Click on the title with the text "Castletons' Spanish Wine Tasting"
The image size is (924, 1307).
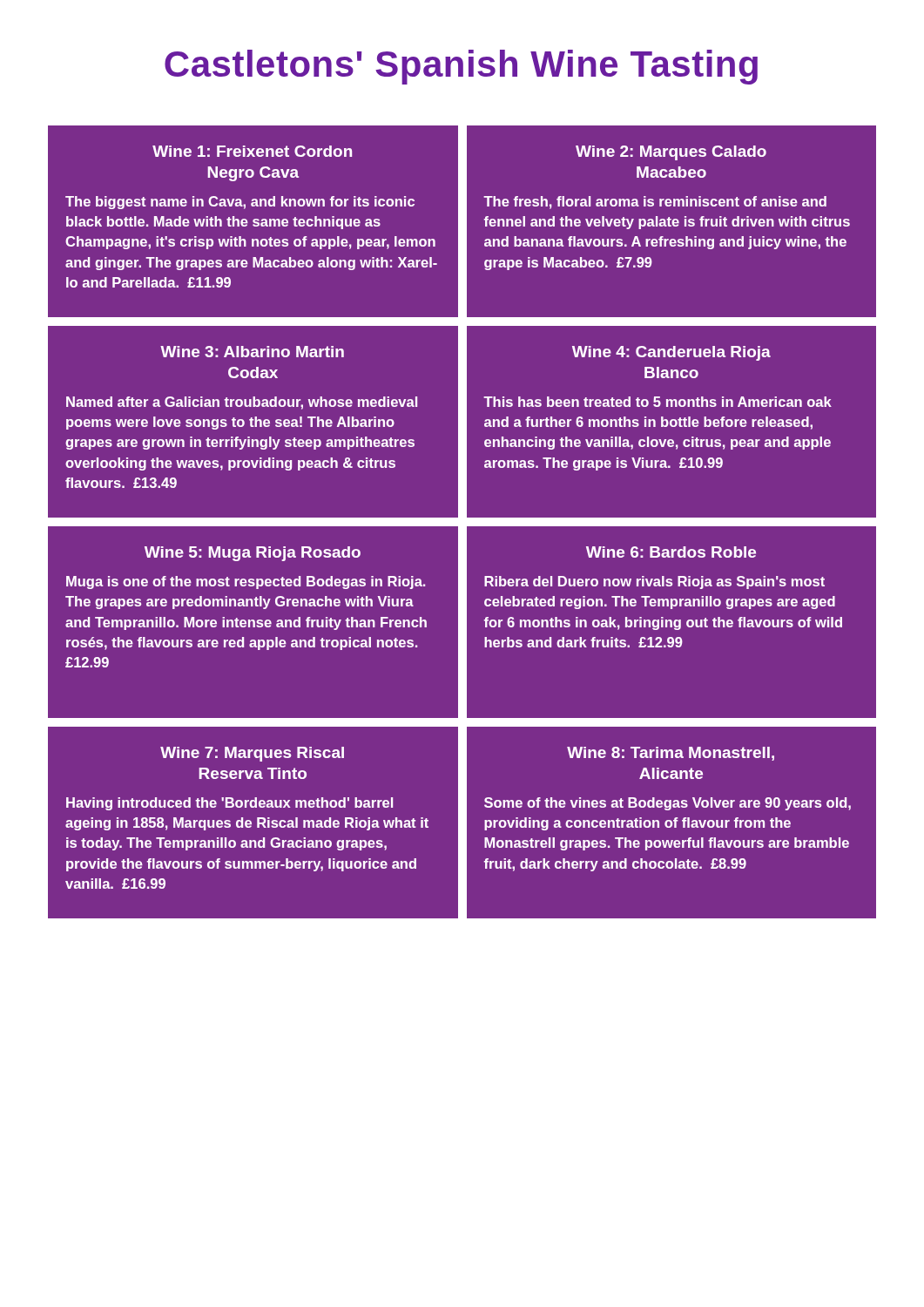tap(462, 68)
